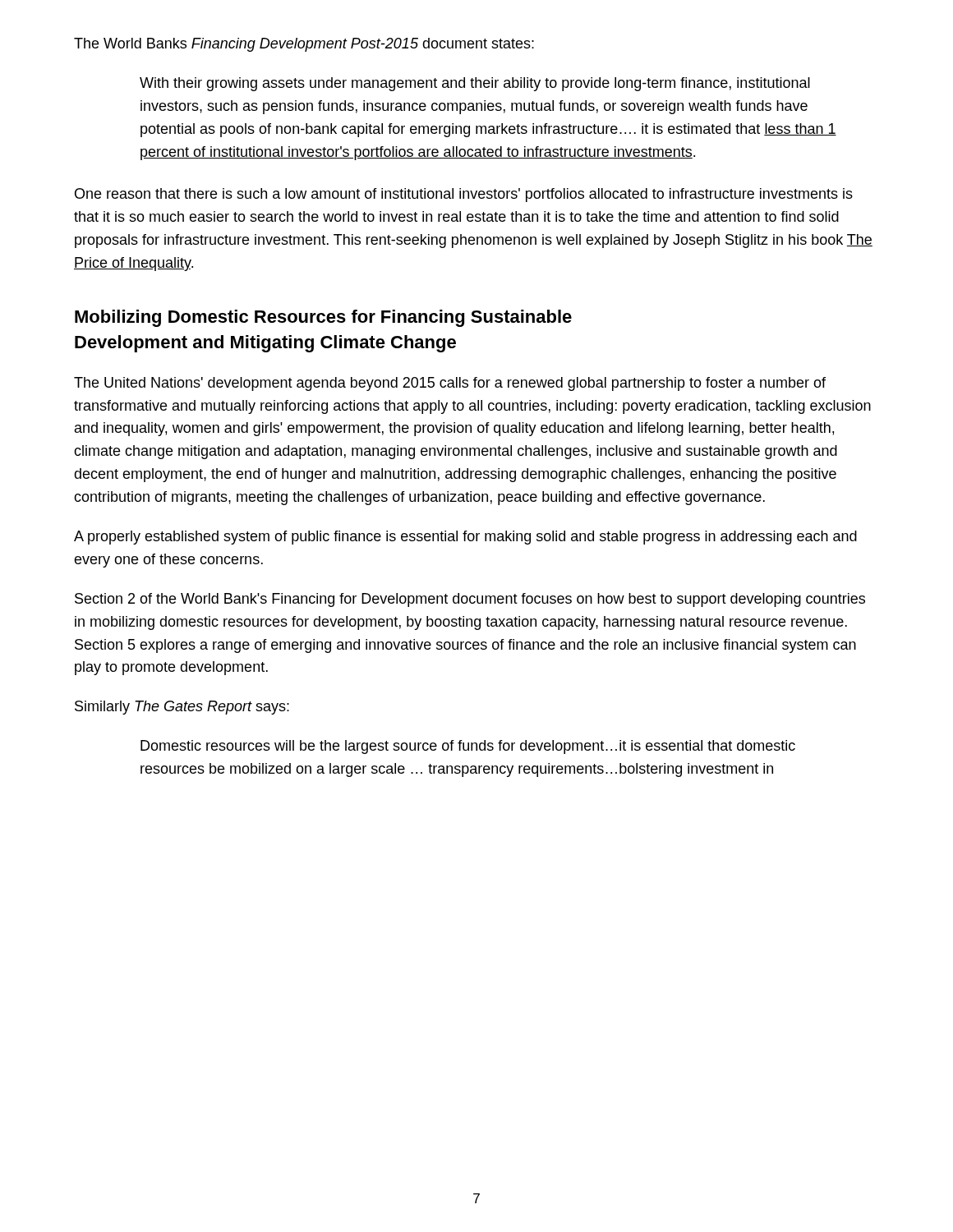Navigate to the region starting "Domestic resources will be the largest"
Screen dimensions: 1232x953
pyautogui.click(x=468, y=757)
